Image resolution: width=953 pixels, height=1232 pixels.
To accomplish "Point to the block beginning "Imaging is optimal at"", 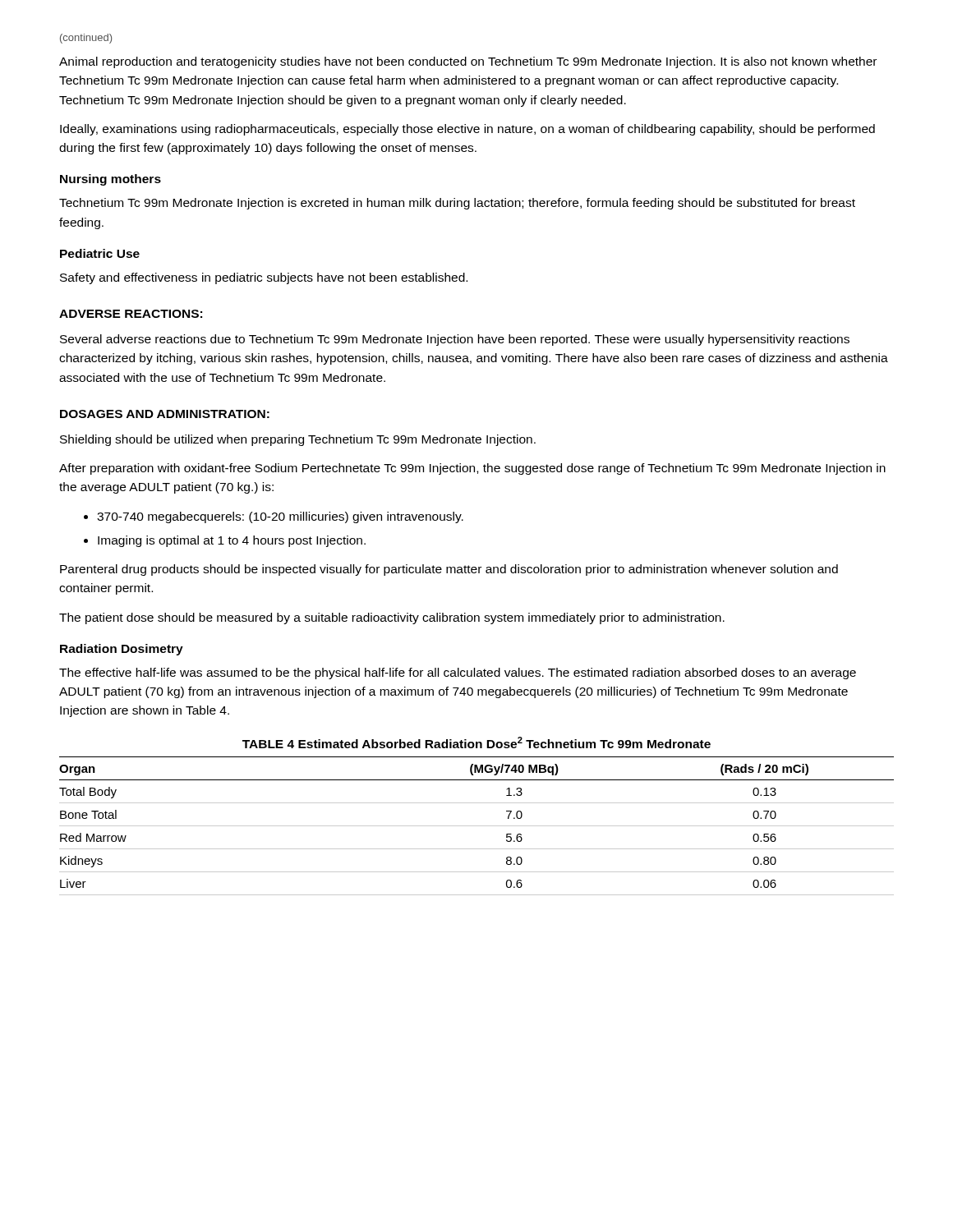I will [x=225, y=541].
